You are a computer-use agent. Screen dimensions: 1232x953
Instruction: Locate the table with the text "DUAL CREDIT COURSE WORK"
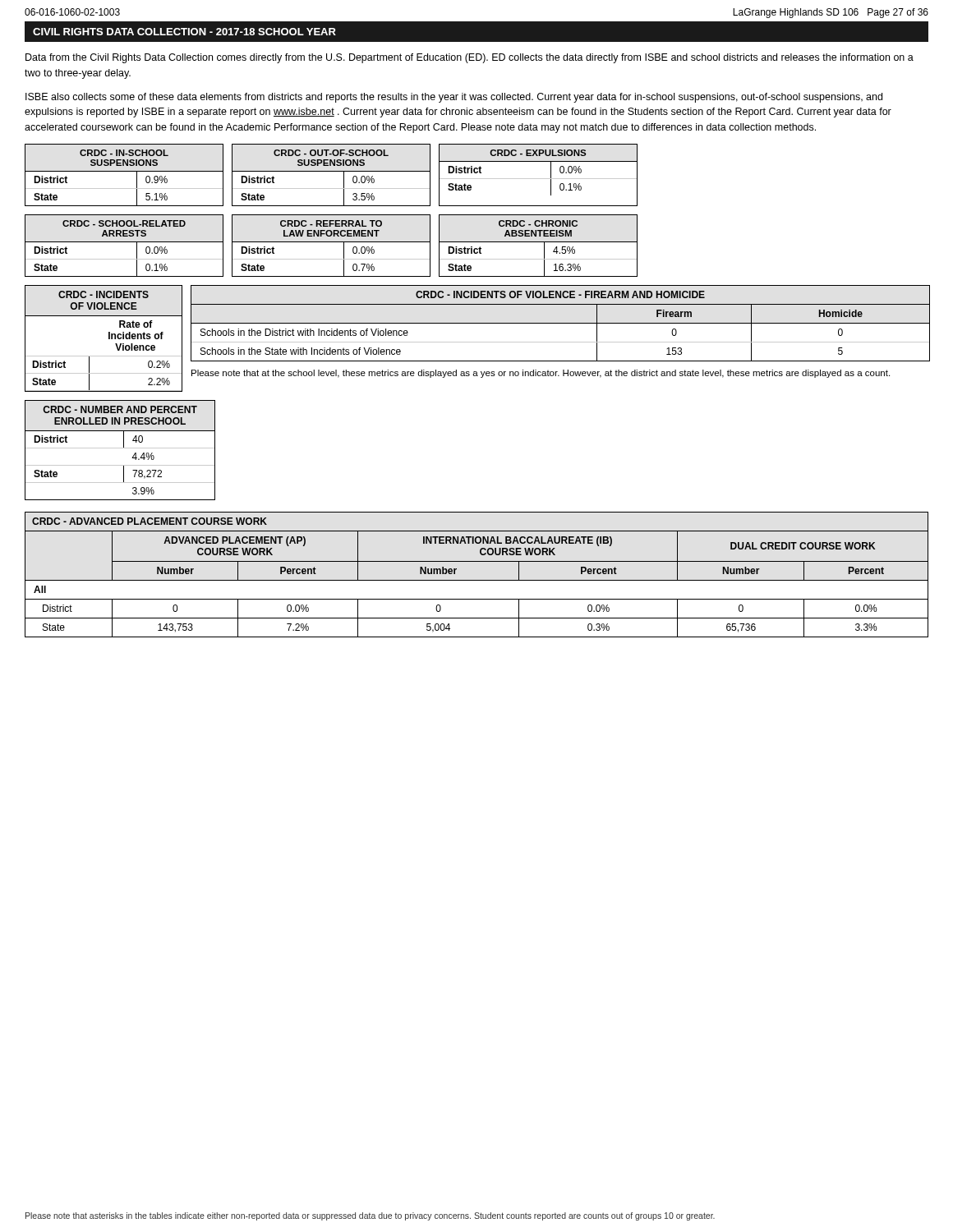coord(476,574)
